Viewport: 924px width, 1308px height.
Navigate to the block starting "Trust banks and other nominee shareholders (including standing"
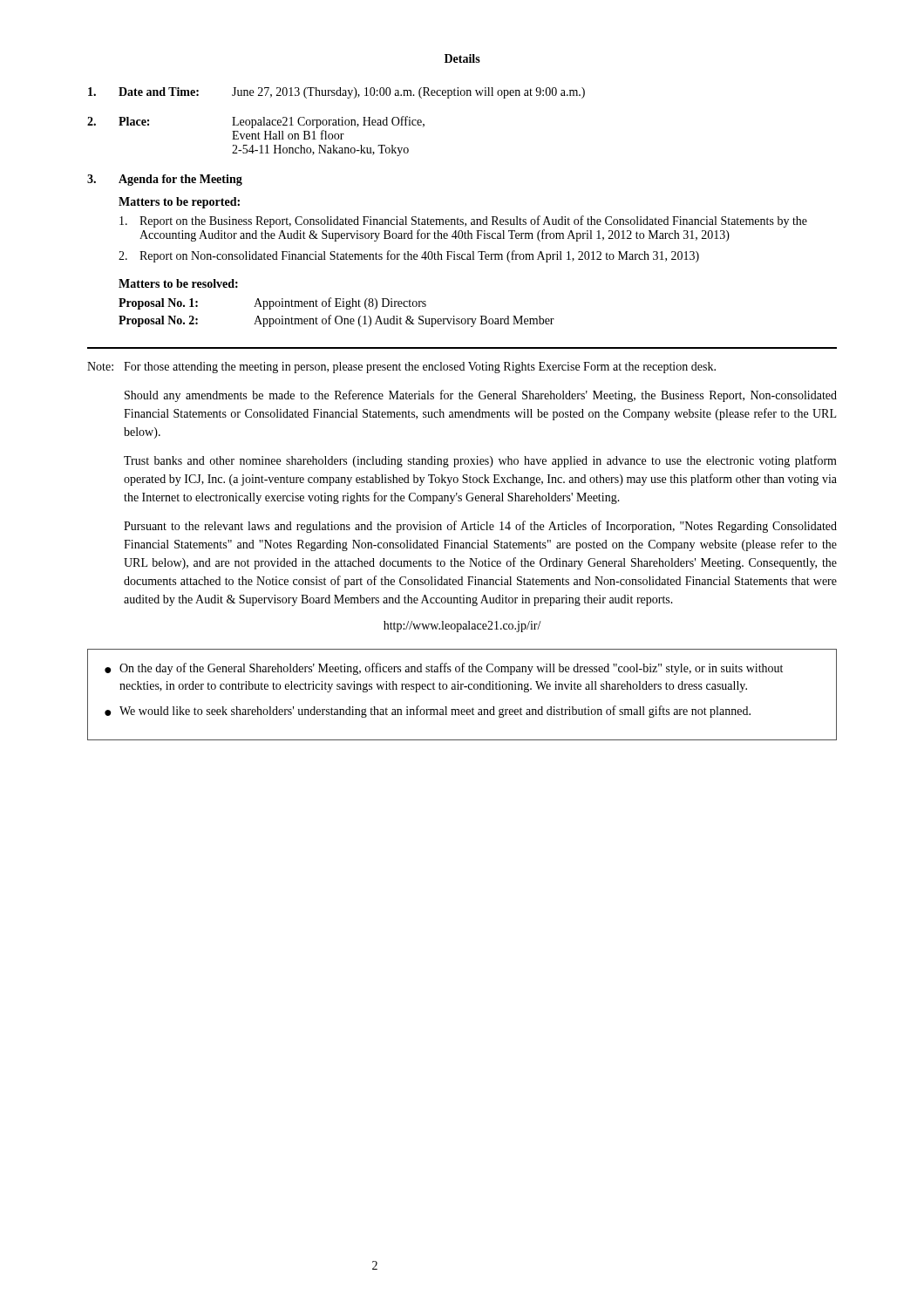(x=480, y=479)
